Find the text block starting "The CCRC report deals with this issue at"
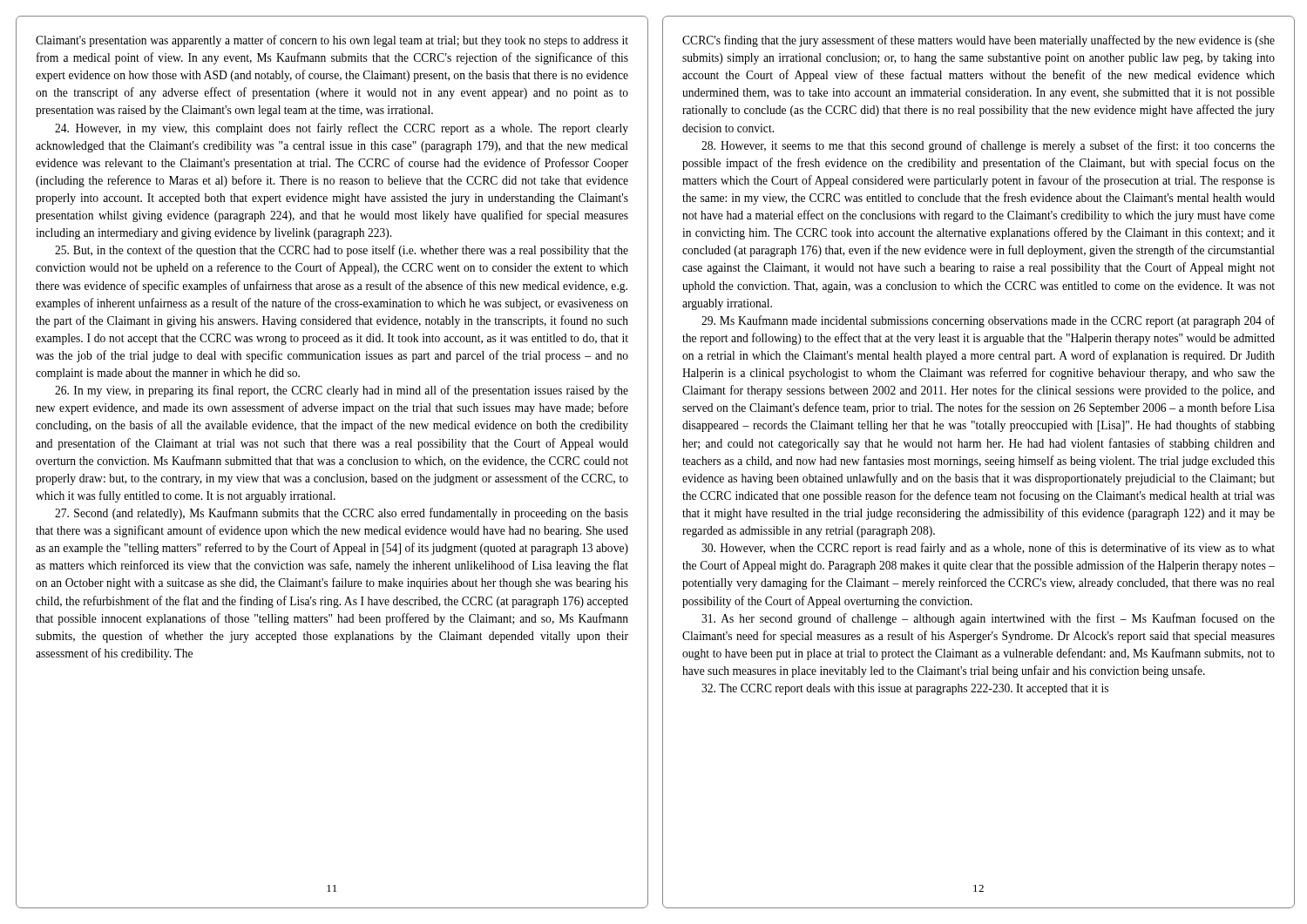The height and width of the screenshot is (924, 1307). click(x=978, y=689)
